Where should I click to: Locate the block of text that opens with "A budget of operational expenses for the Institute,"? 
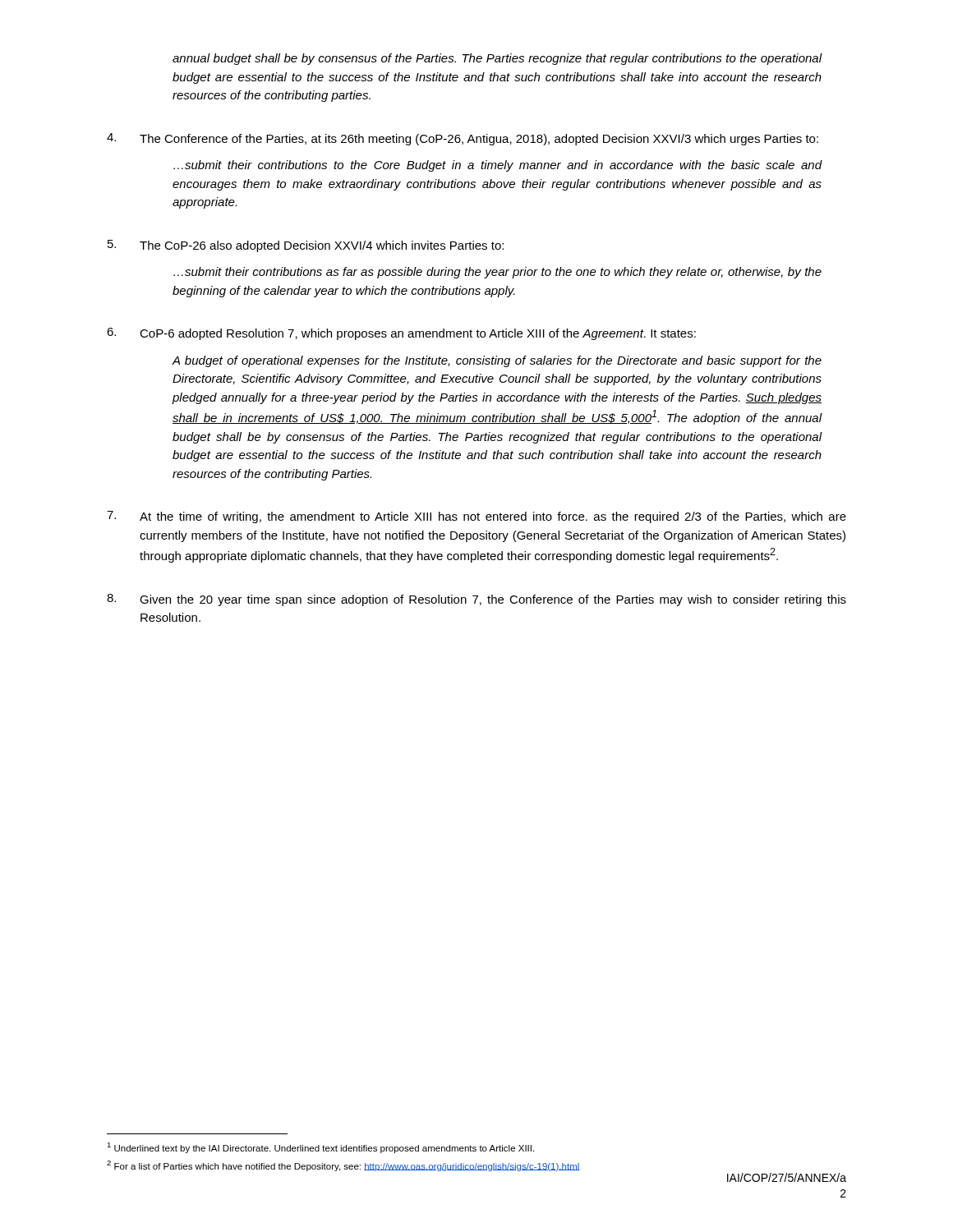(x=497, y=417)
